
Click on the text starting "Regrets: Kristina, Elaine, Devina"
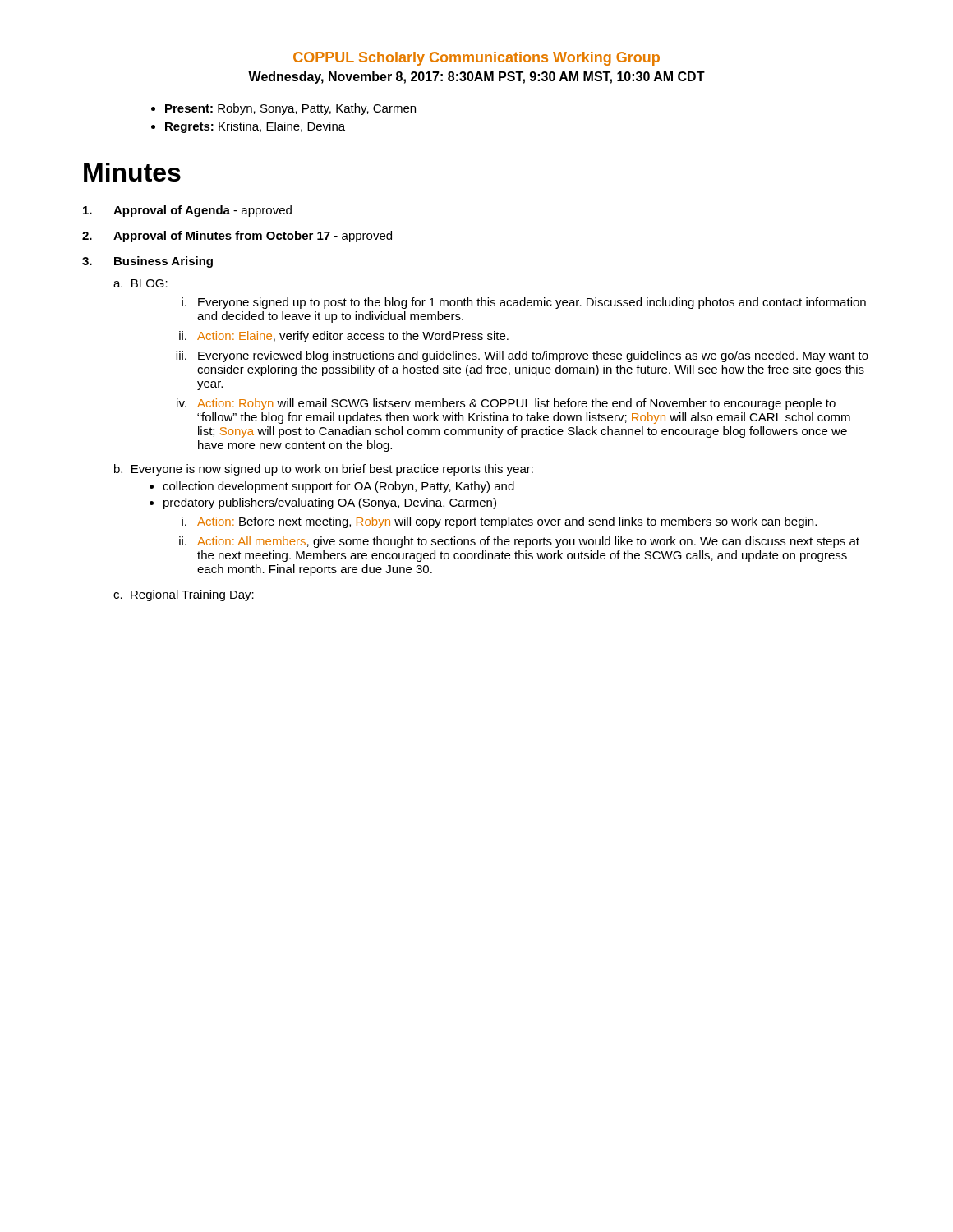click(255, 126)
